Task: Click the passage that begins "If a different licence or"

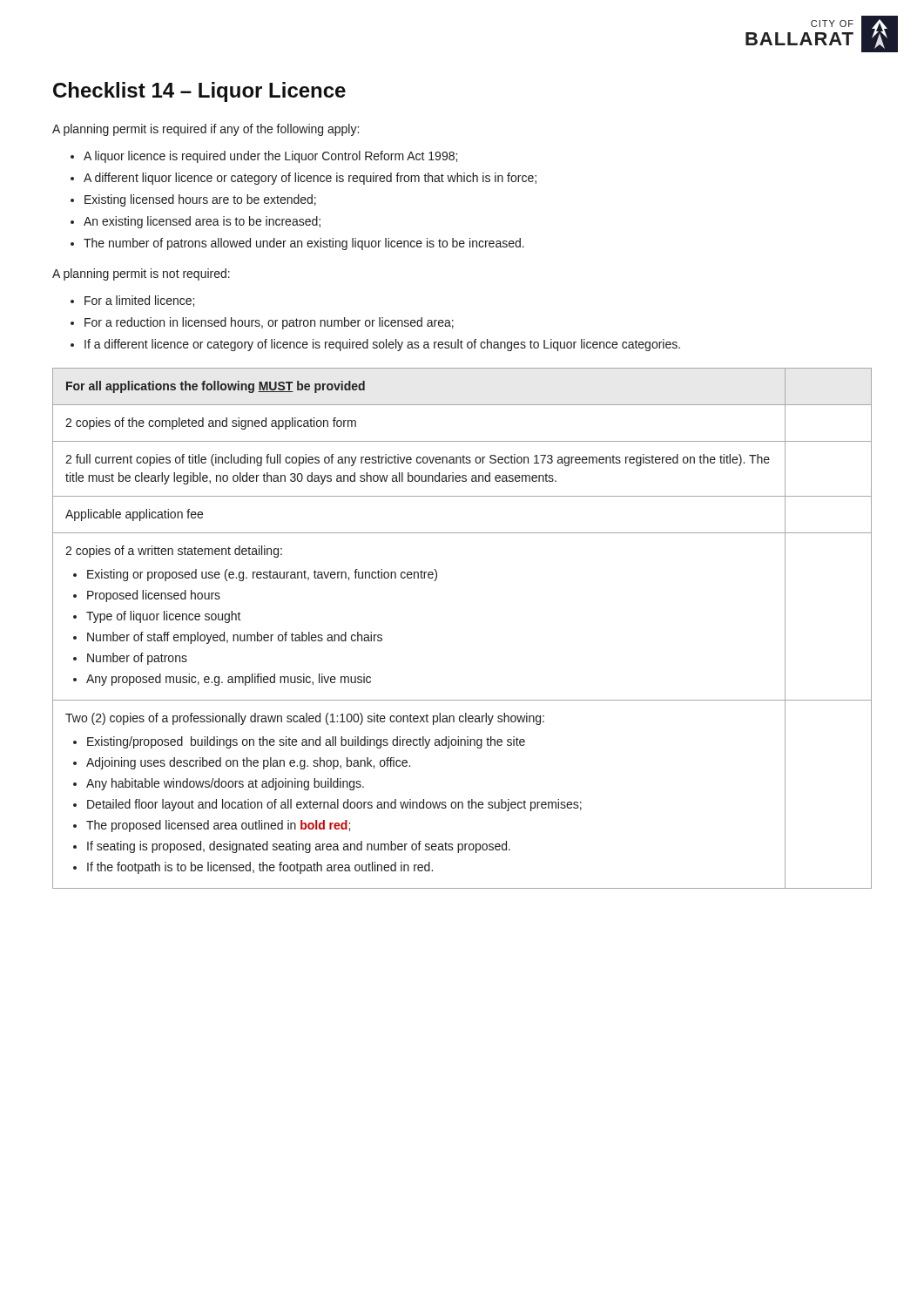Action: coord(382,344)
